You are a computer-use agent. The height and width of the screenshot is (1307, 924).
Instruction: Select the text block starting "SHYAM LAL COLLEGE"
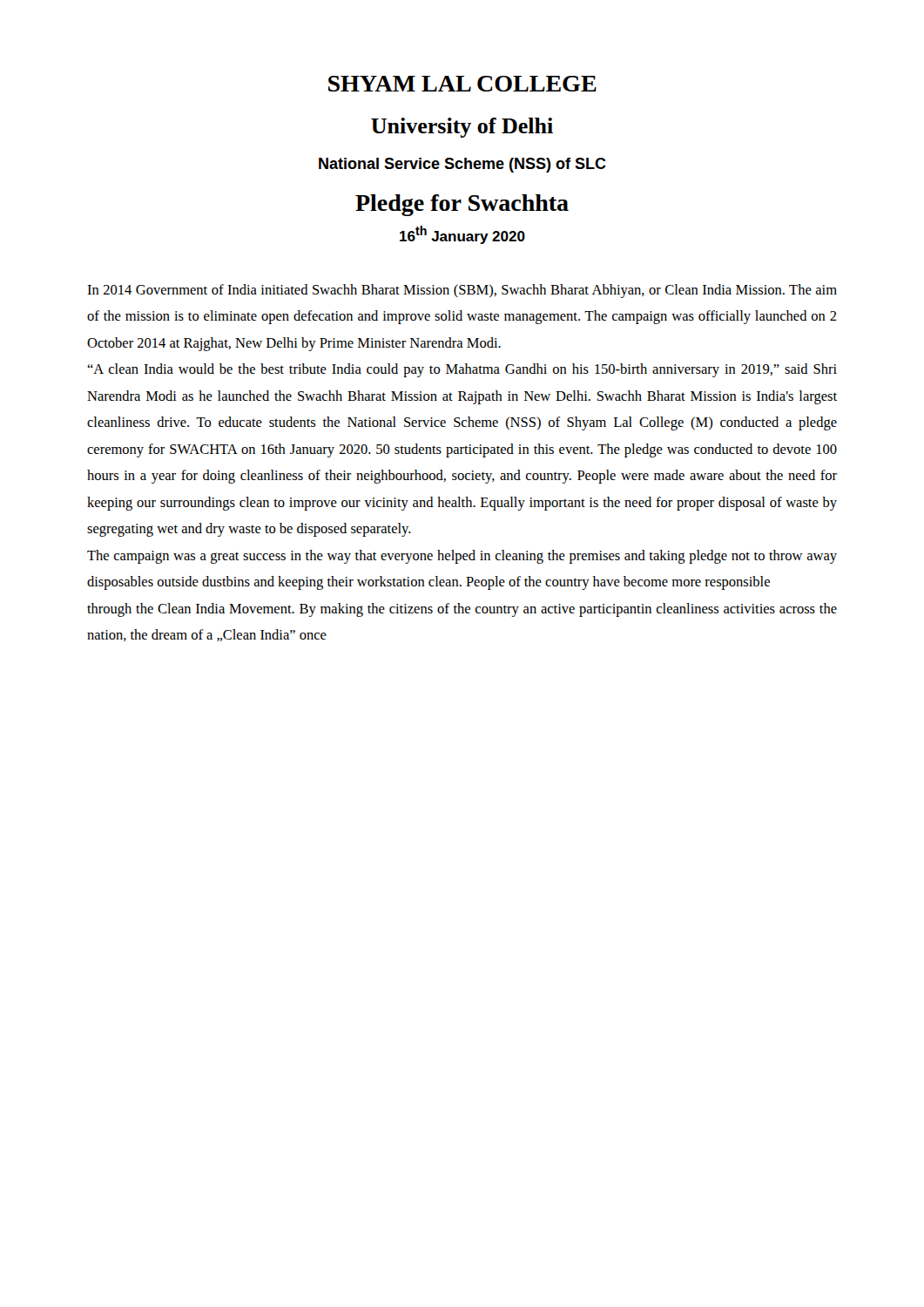click(x=462, y=83)
